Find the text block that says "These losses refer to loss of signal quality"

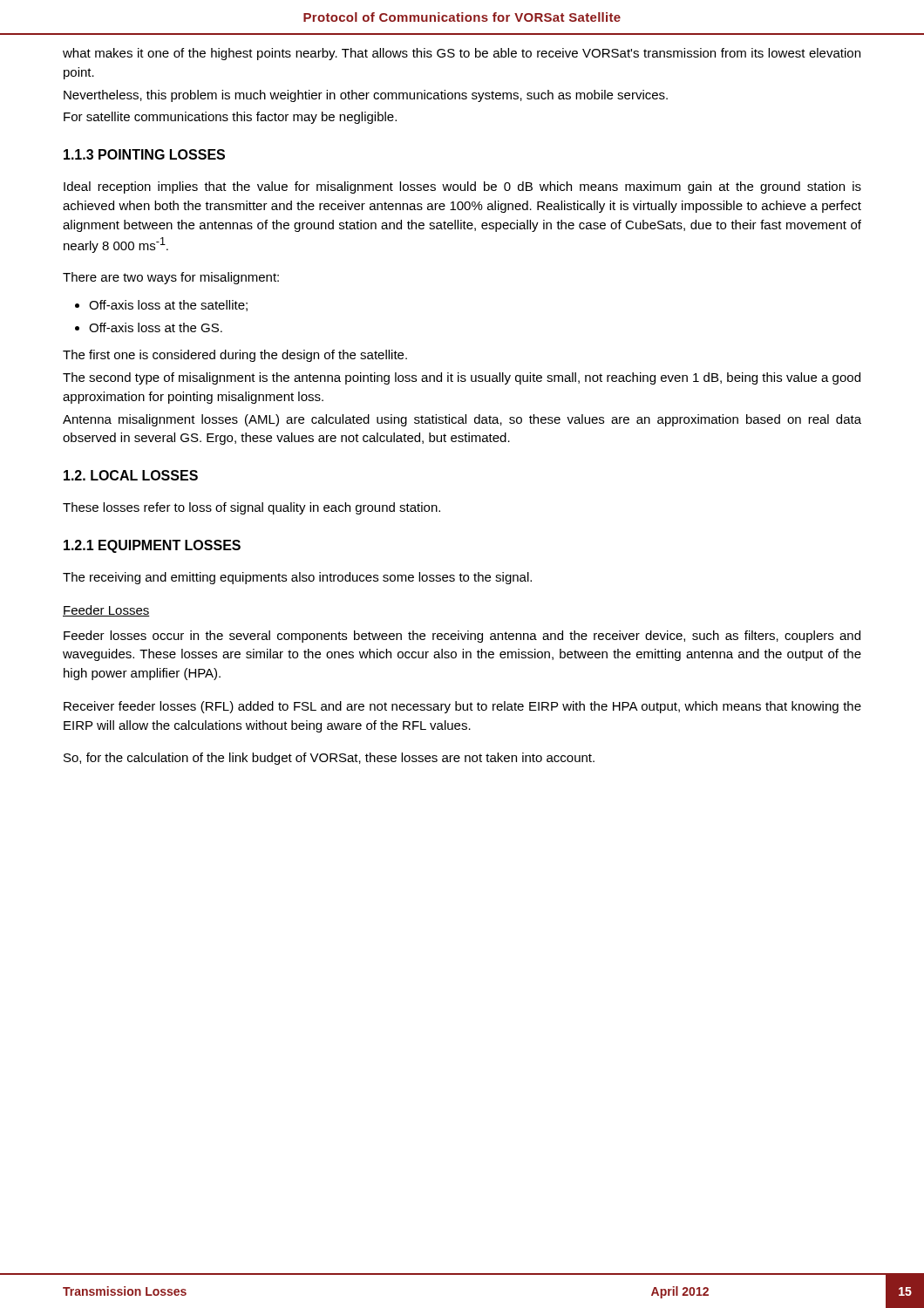point(252,507)
